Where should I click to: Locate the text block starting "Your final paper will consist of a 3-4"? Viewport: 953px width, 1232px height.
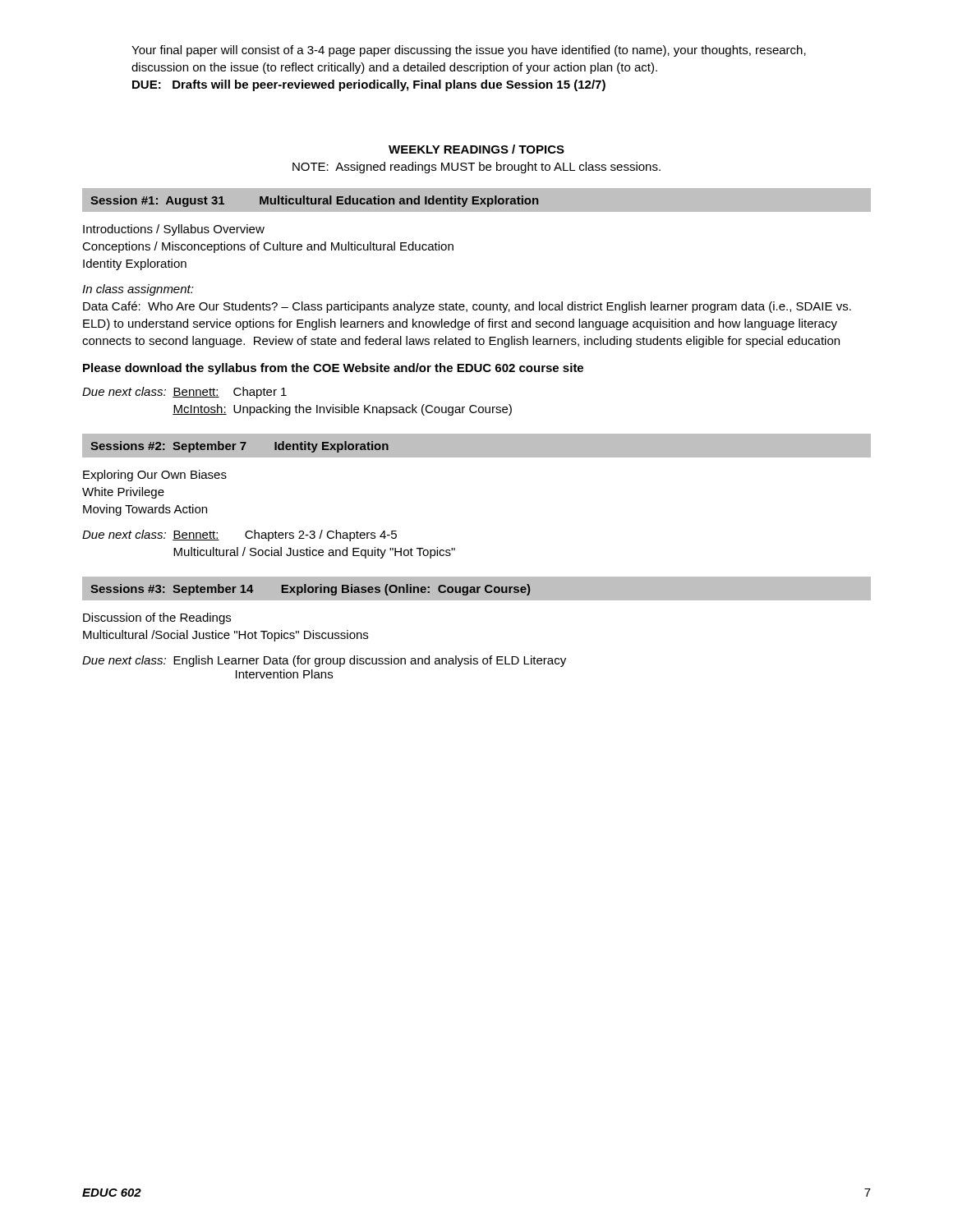(x=469, y=67)
